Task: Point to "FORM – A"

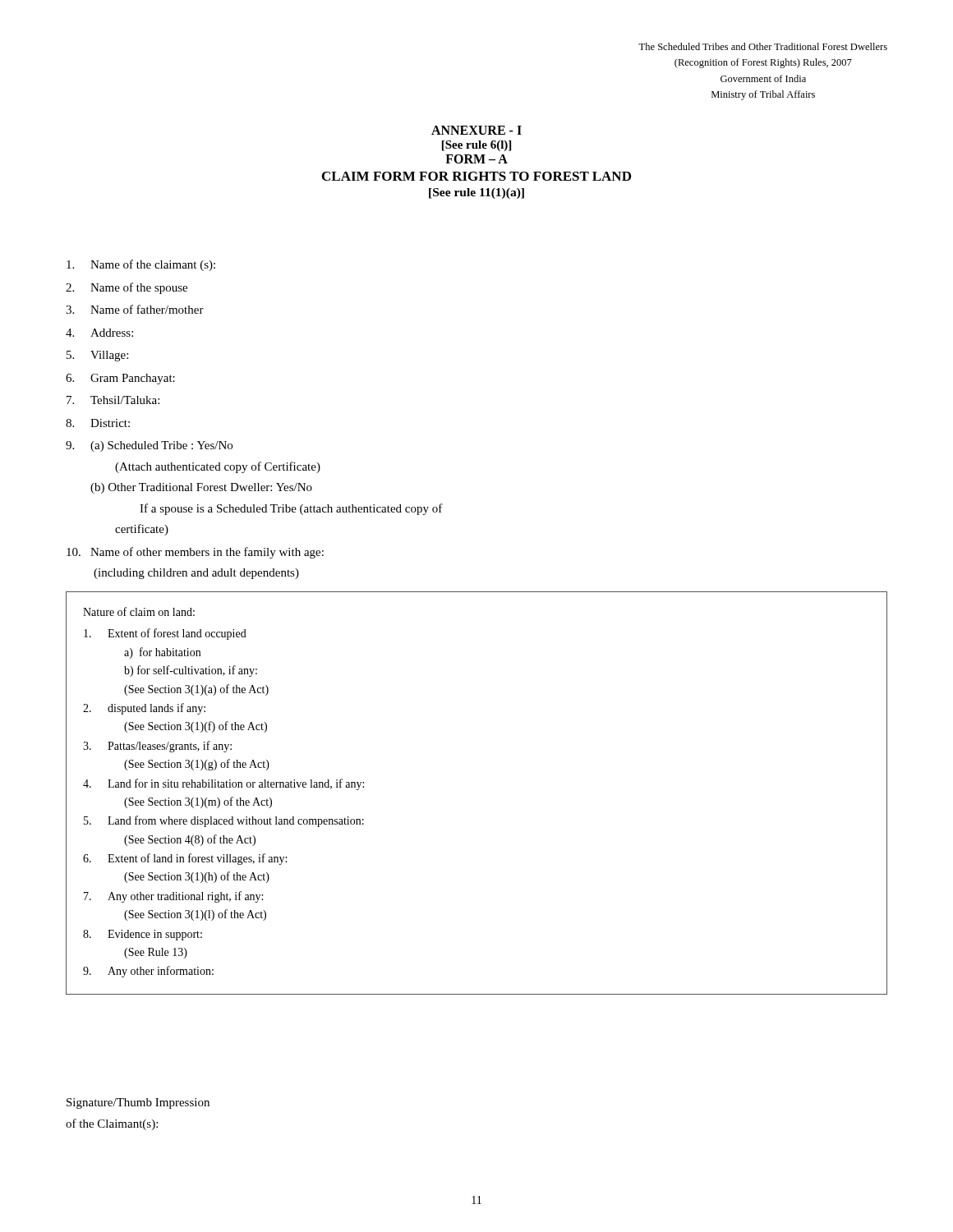Action: 476,159
